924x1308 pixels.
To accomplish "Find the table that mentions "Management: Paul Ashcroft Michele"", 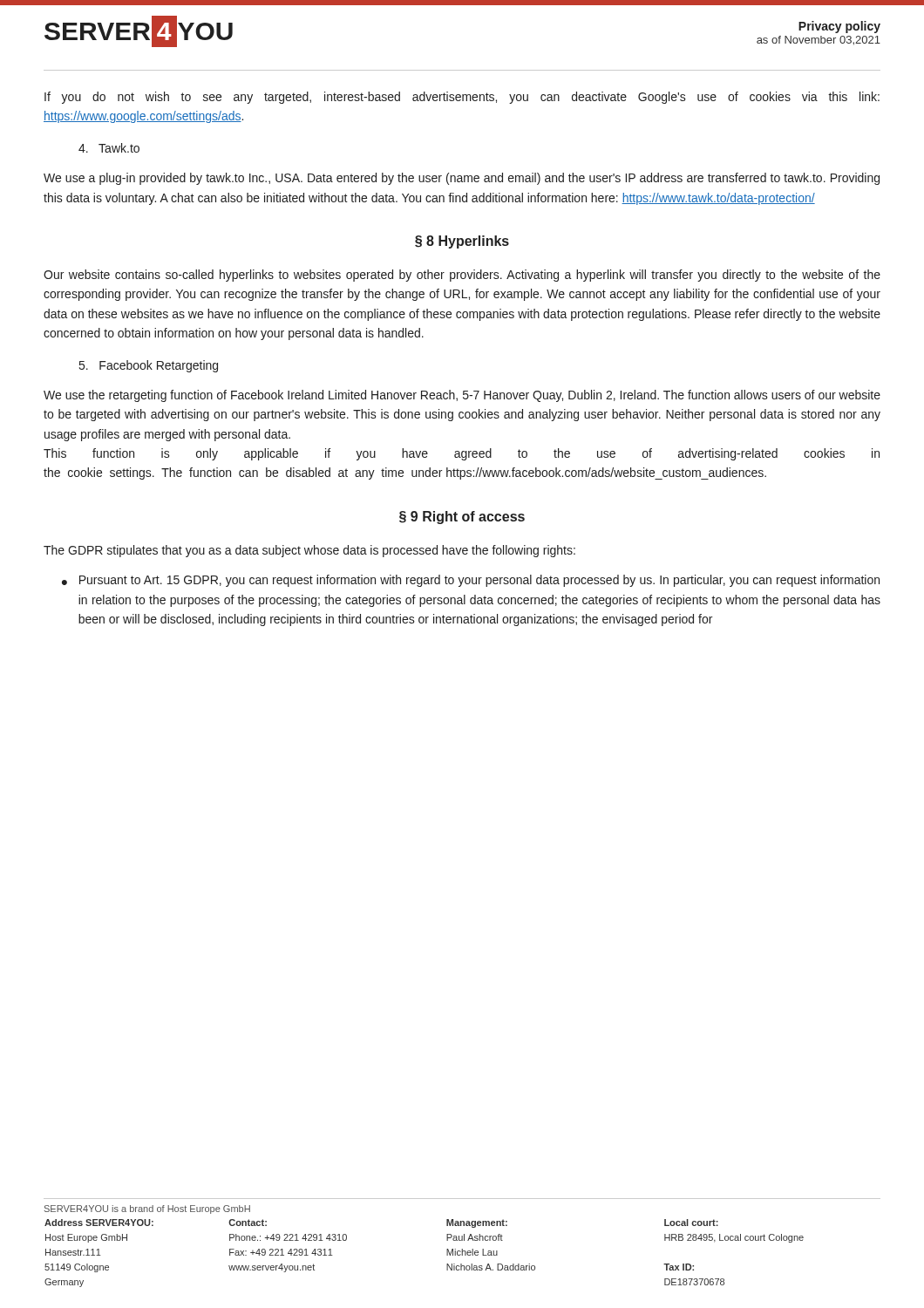I will (462, 1253).
